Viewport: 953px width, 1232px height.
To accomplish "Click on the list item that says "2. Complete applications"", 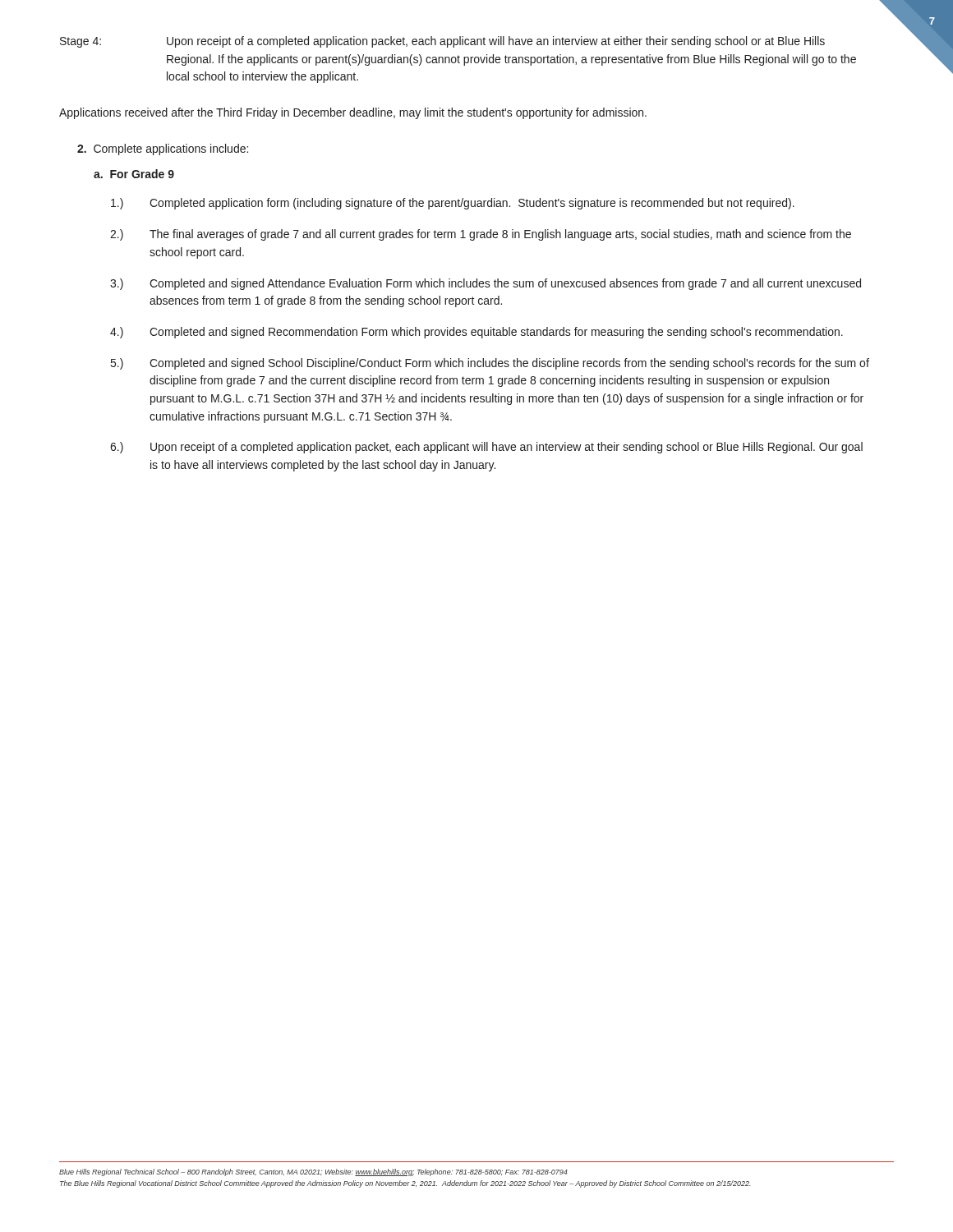I will click(163, 148).
